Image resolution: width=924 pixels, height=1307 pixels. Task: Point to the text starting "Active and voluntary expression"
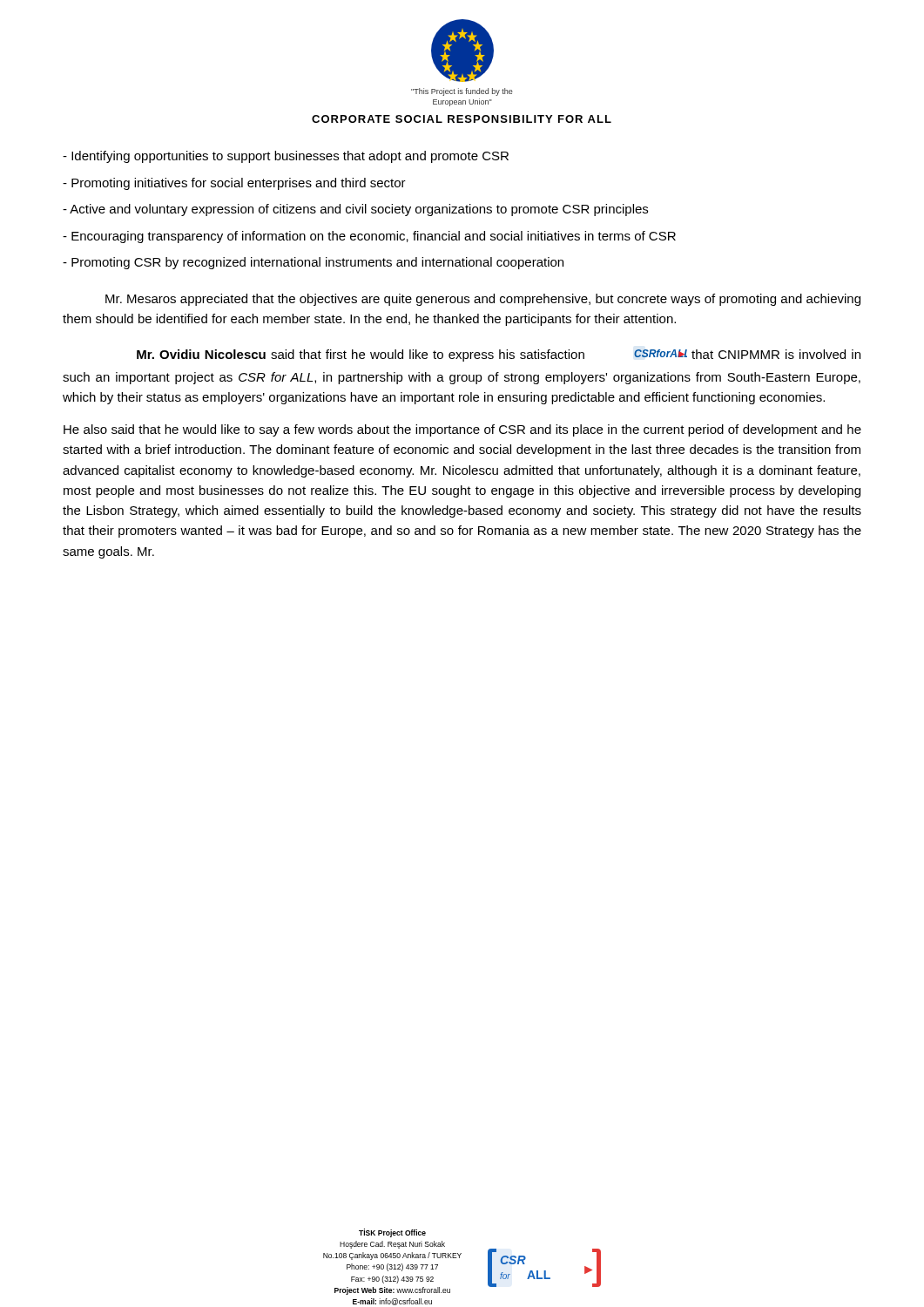click(x=356, y=209)
